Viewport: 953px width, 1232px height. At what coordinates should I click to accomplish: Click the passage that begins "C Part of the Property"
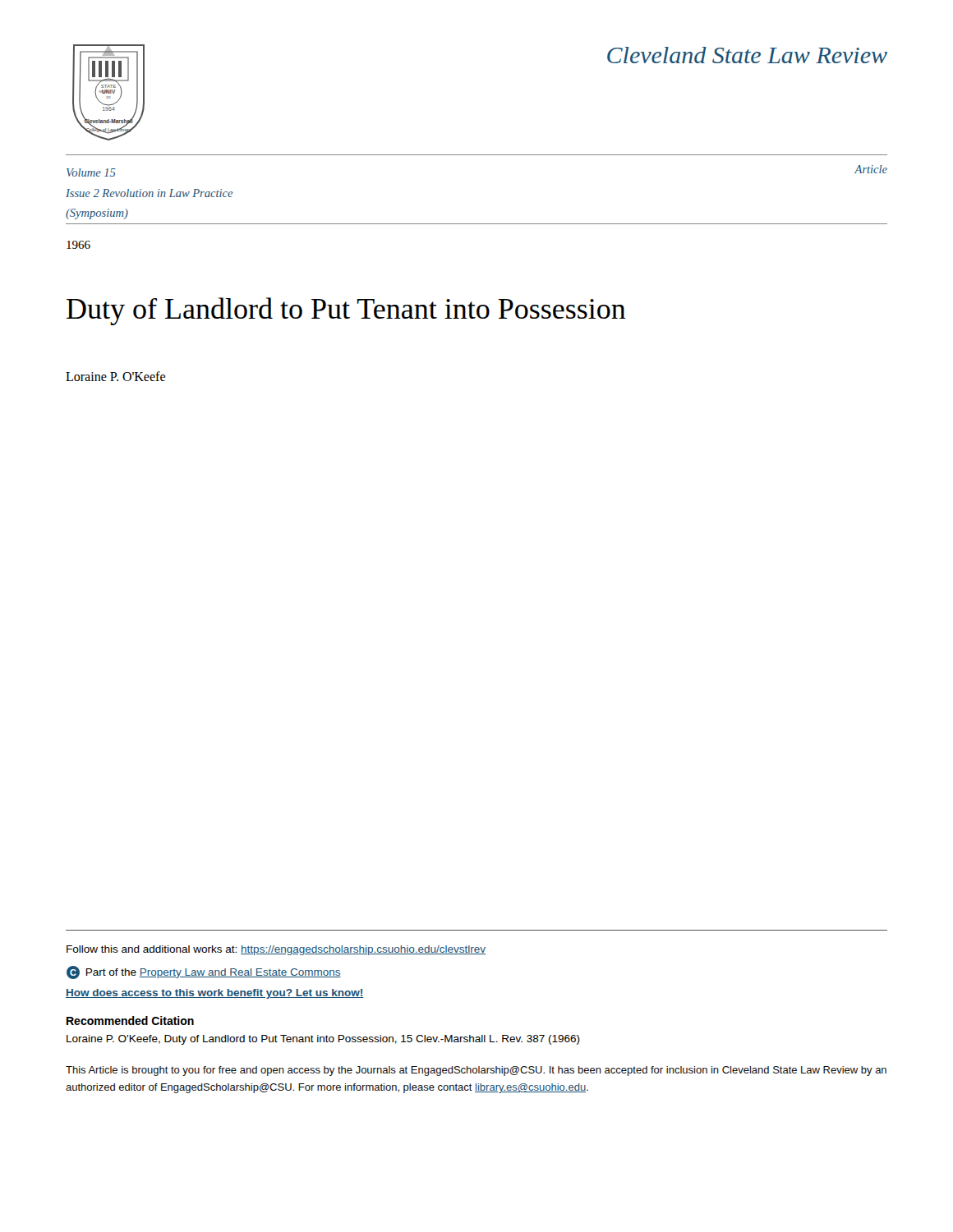tap(203, 973)
